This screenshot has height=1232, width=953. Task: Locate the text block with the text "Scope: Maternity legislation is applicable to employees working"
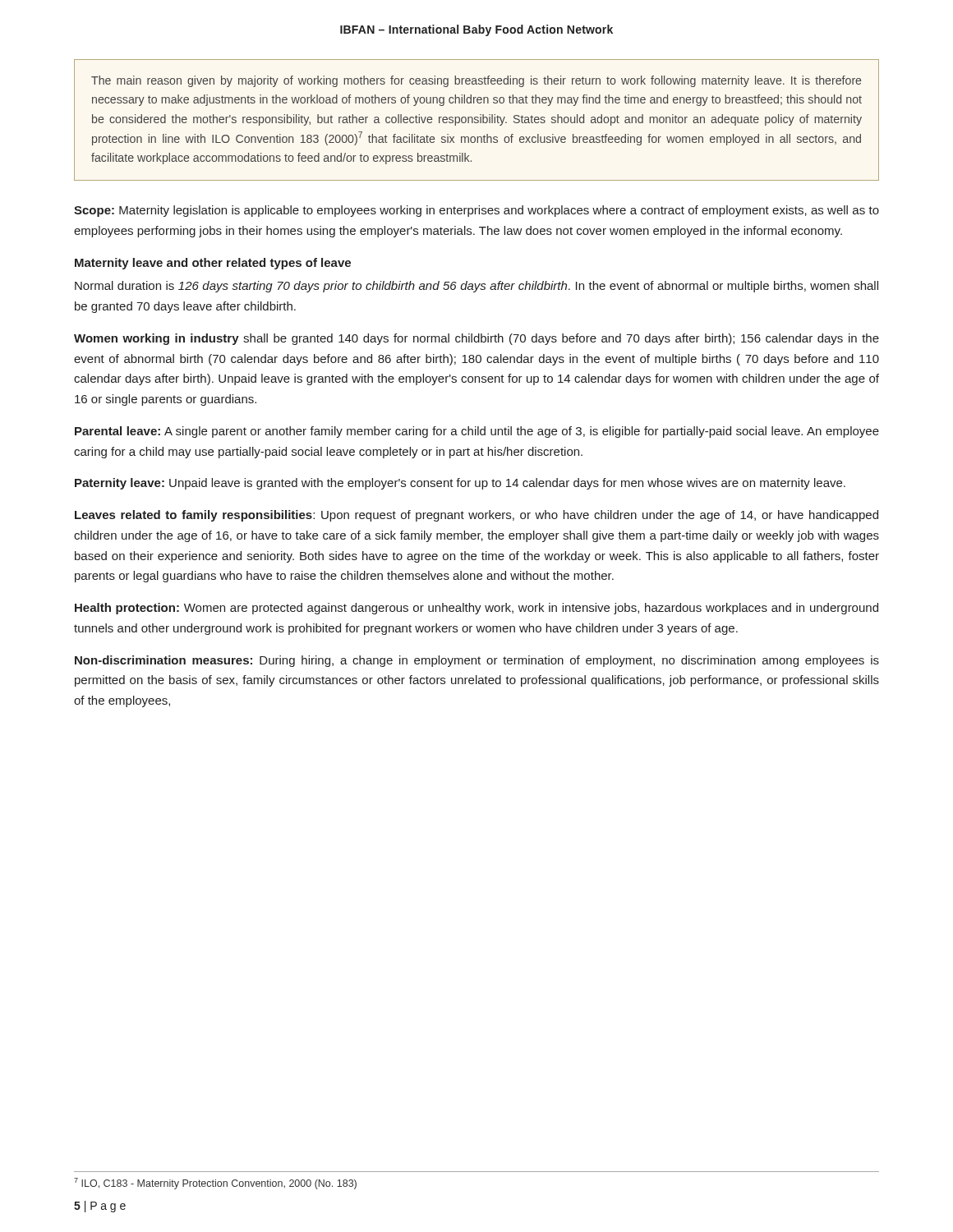point(476,220)
